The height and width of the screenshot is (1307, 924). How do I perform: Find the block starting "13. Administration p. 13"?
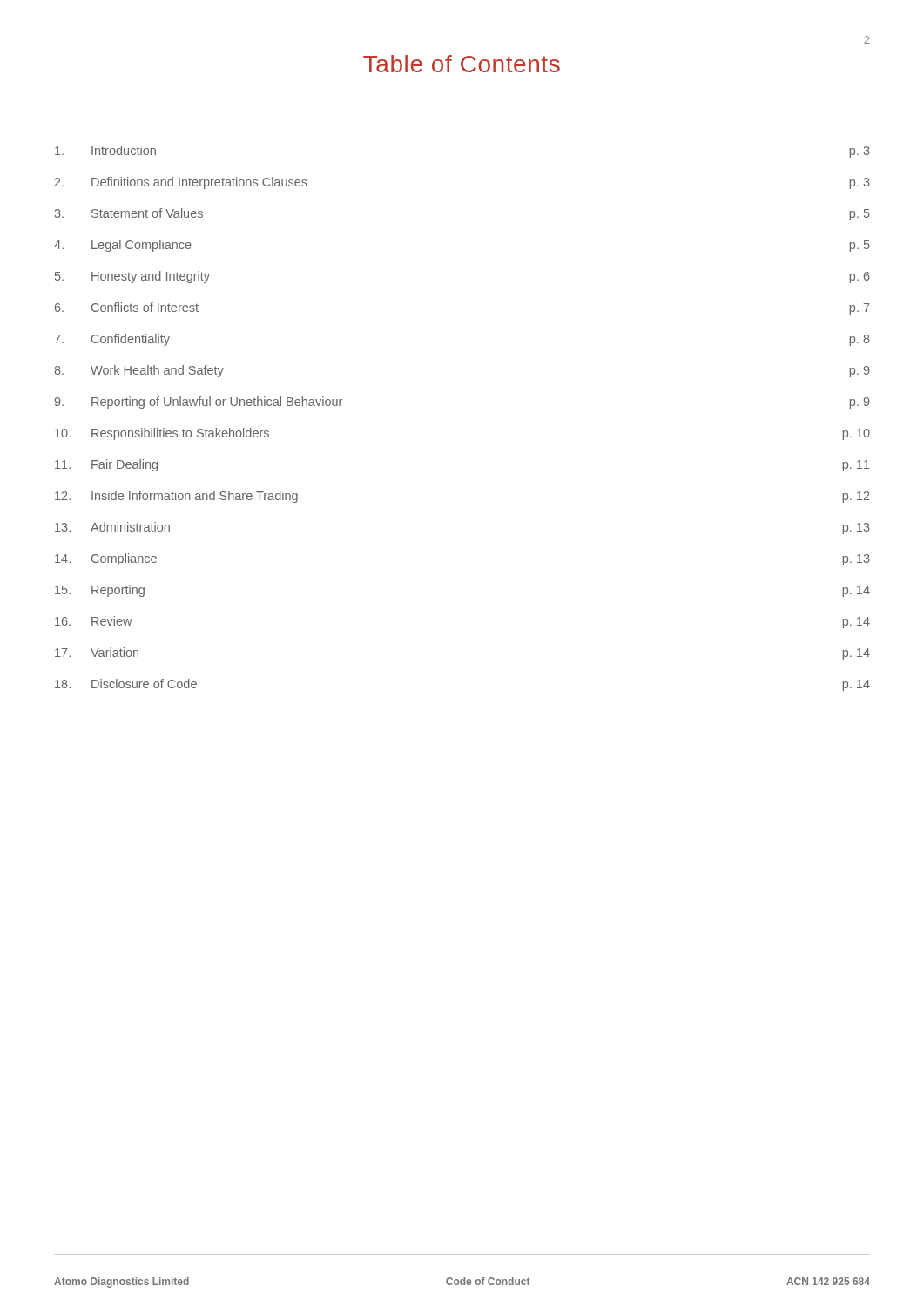pos(132,528)
